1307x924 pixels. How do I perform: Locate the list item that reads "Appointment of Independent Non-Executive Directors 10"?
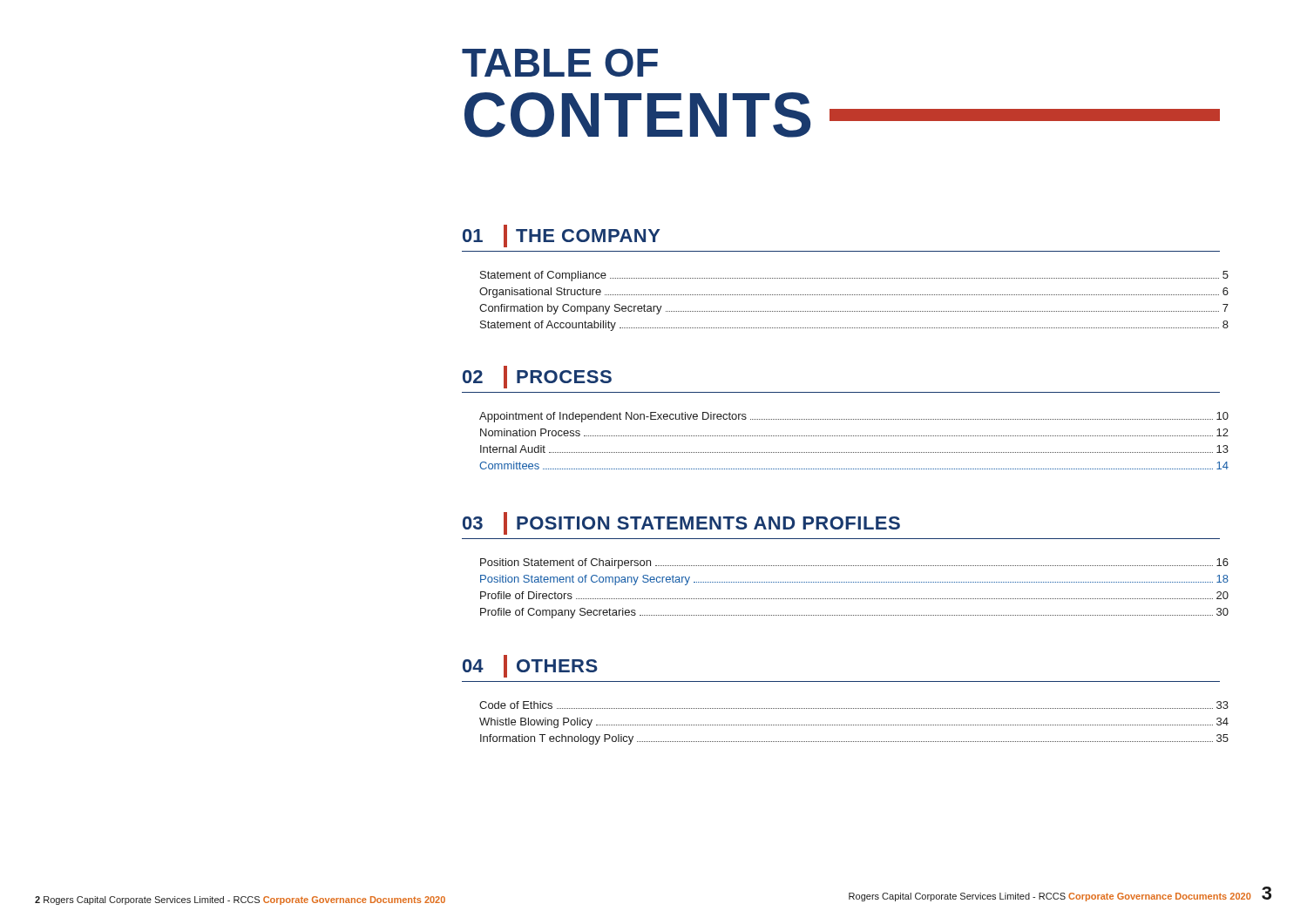(854, 416)
